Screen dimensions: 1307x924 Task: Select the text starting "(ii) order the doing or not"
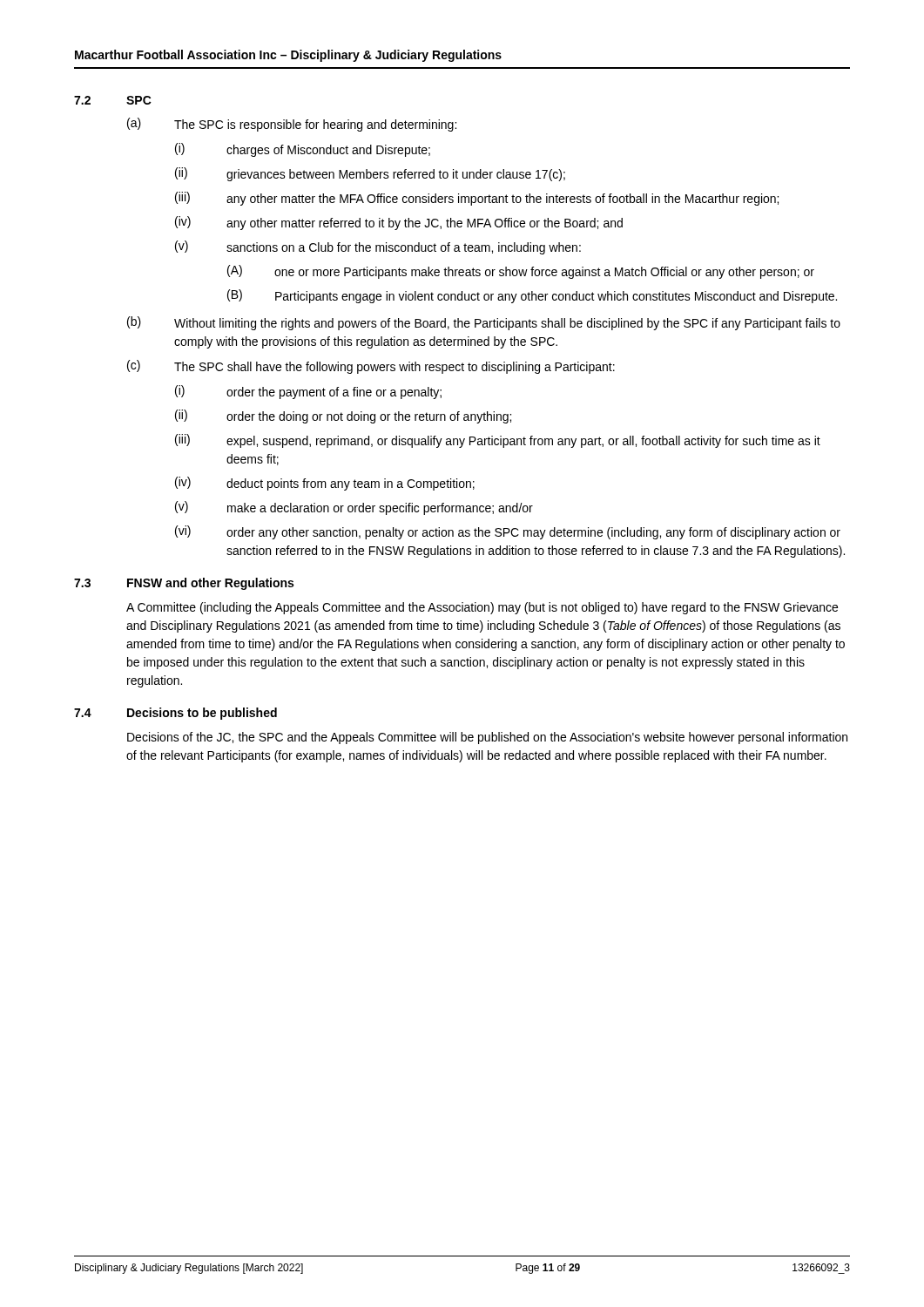tap(512, 417)
